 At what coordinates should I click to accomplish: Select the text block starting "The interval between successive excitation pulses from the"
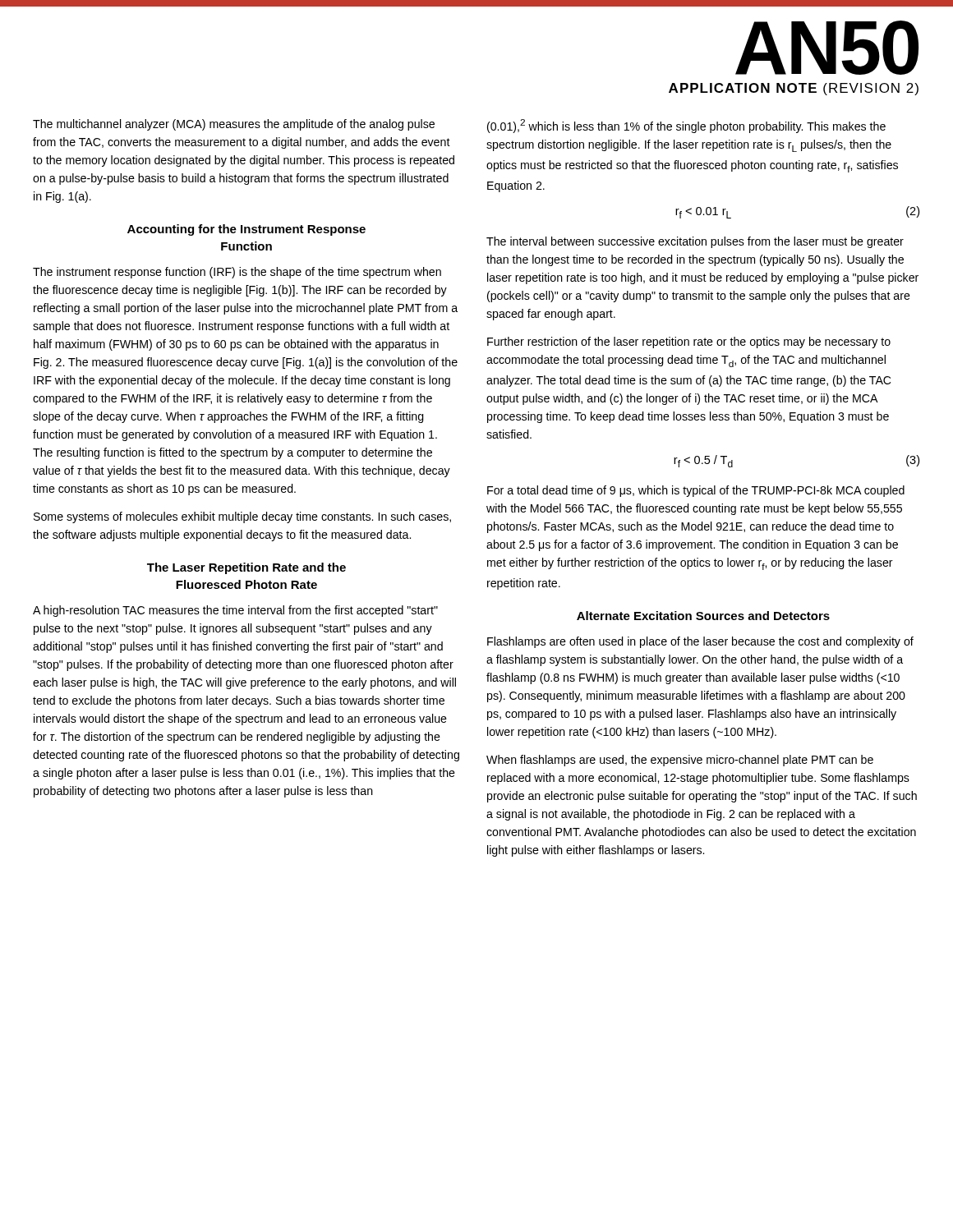coord(703,278)
